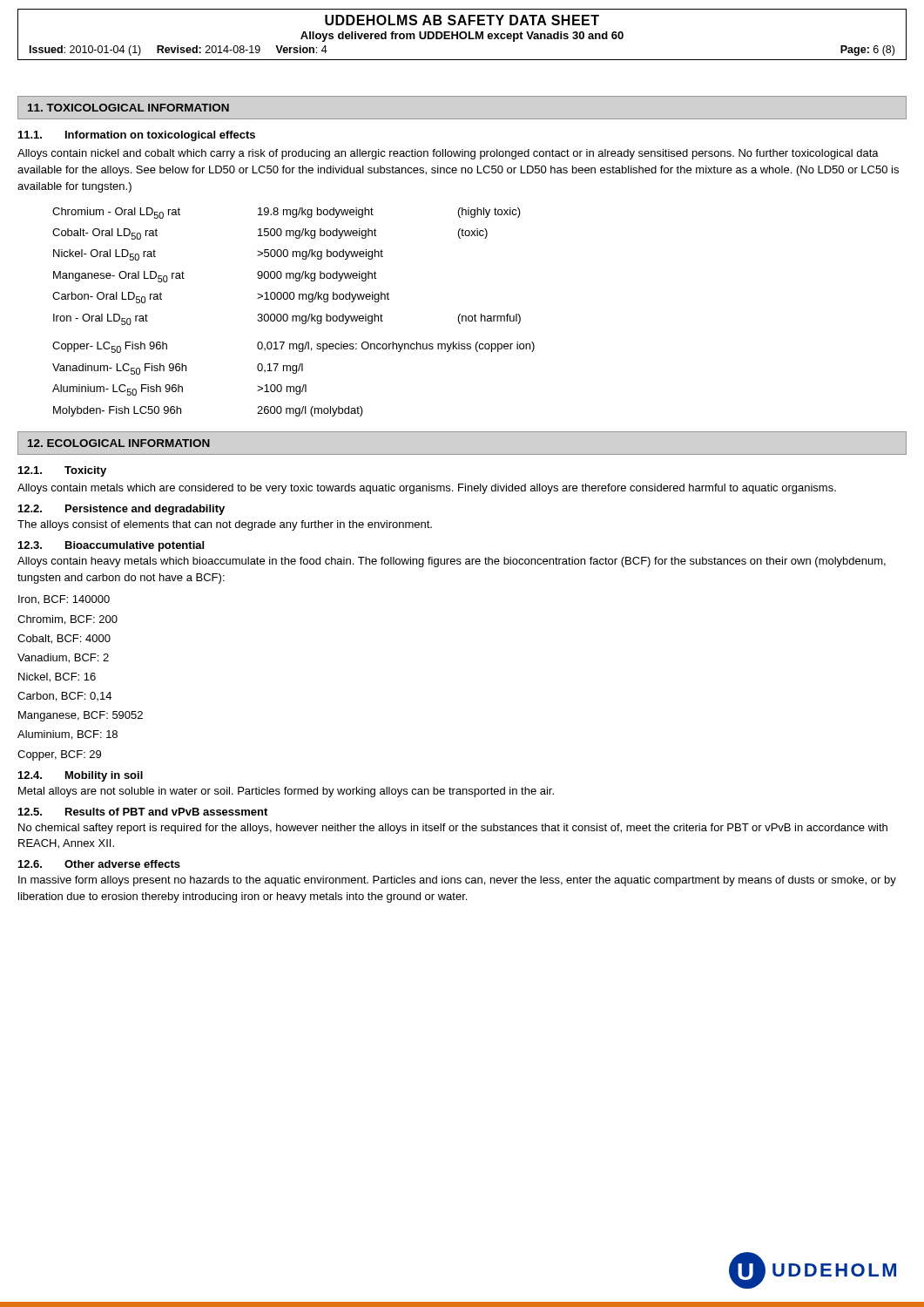Find the text block that says "Alloys contain nickel and cobalt which carry a"

(458, 169)
